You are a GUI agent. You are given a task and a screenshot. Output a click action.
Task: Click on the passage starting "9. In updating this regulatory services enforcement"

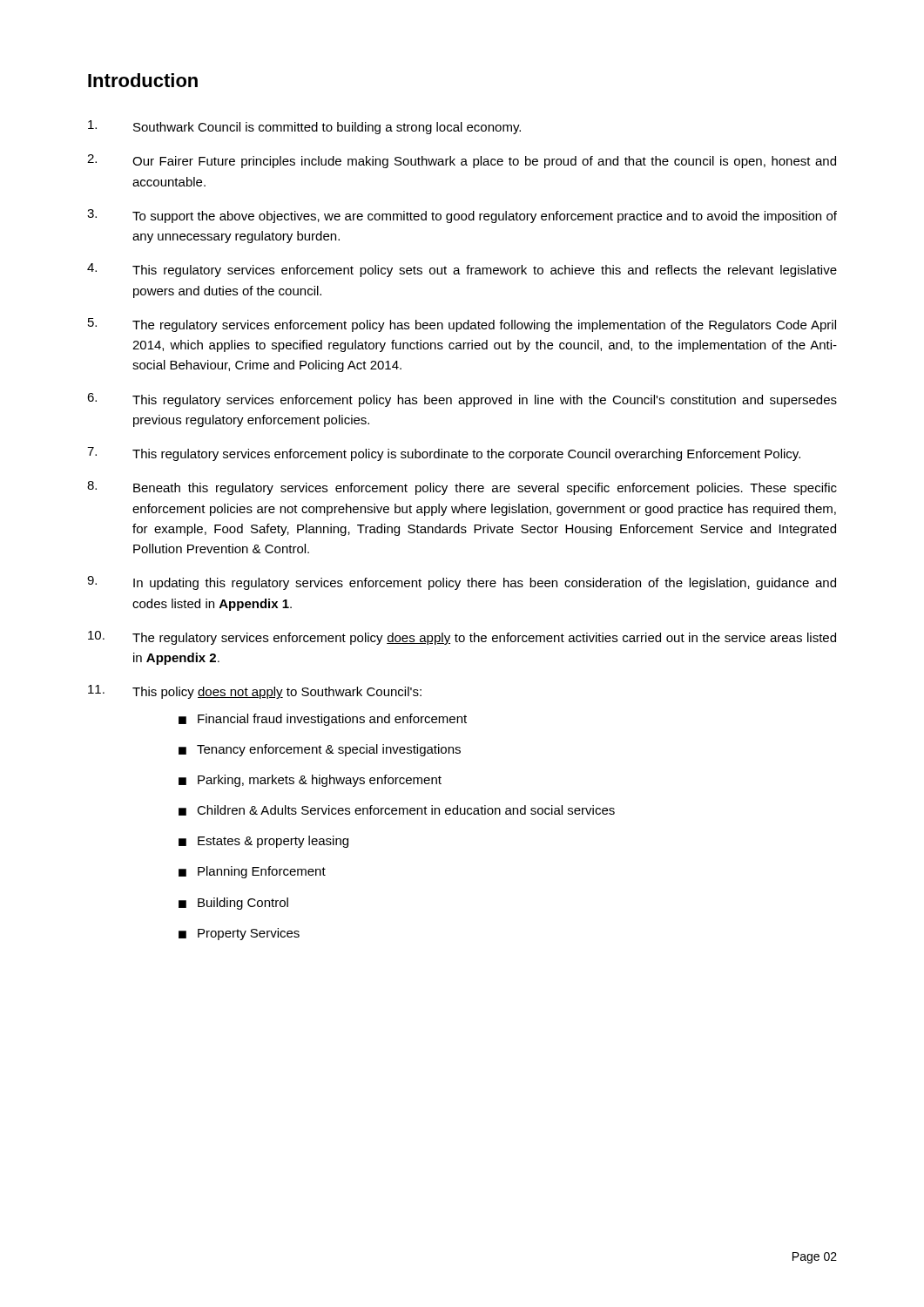tap(462, 593)
